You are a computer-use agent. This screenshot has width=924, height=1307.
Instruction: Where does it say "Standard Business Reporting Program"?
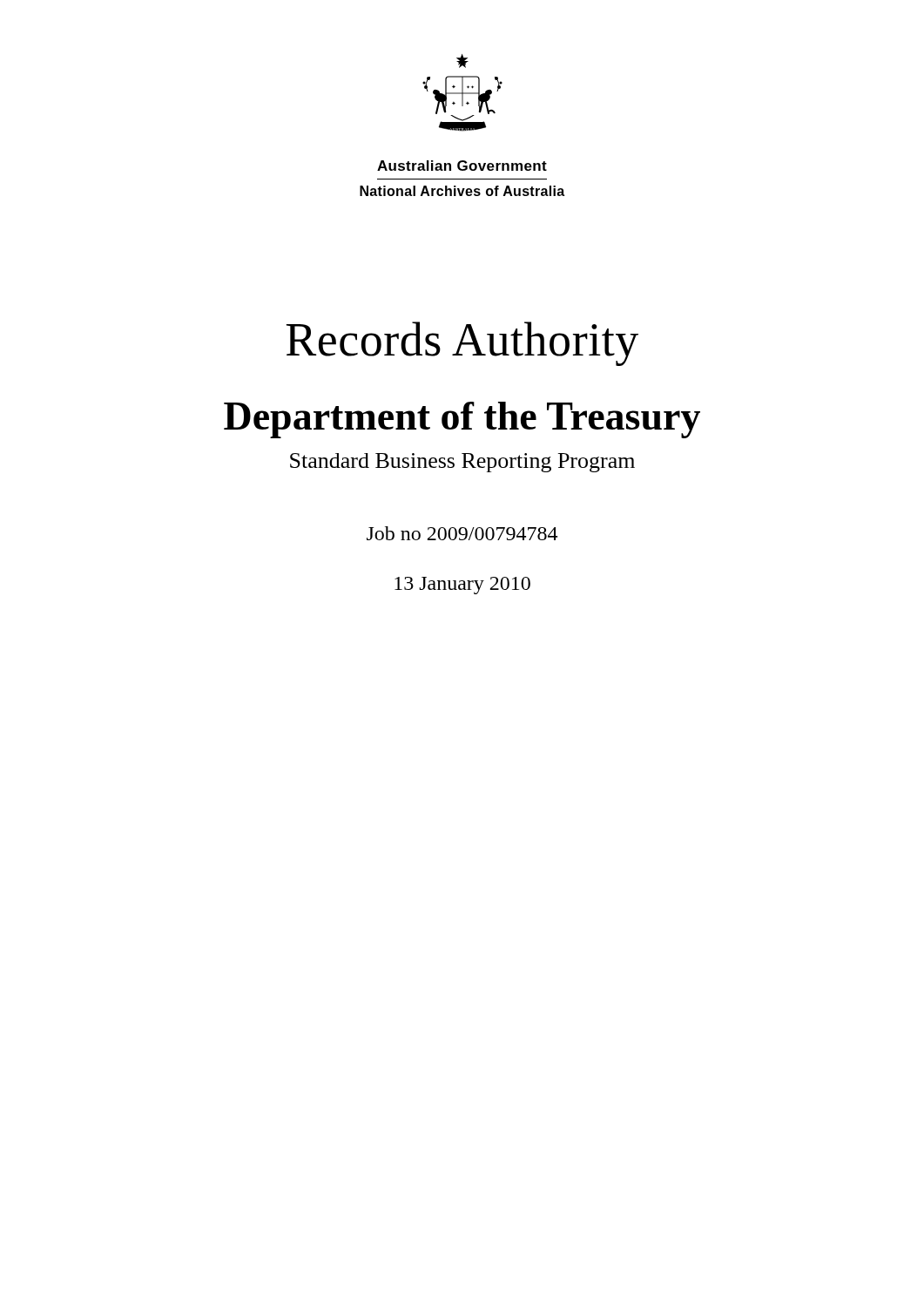pyautogui.click(x=462, y=461)
